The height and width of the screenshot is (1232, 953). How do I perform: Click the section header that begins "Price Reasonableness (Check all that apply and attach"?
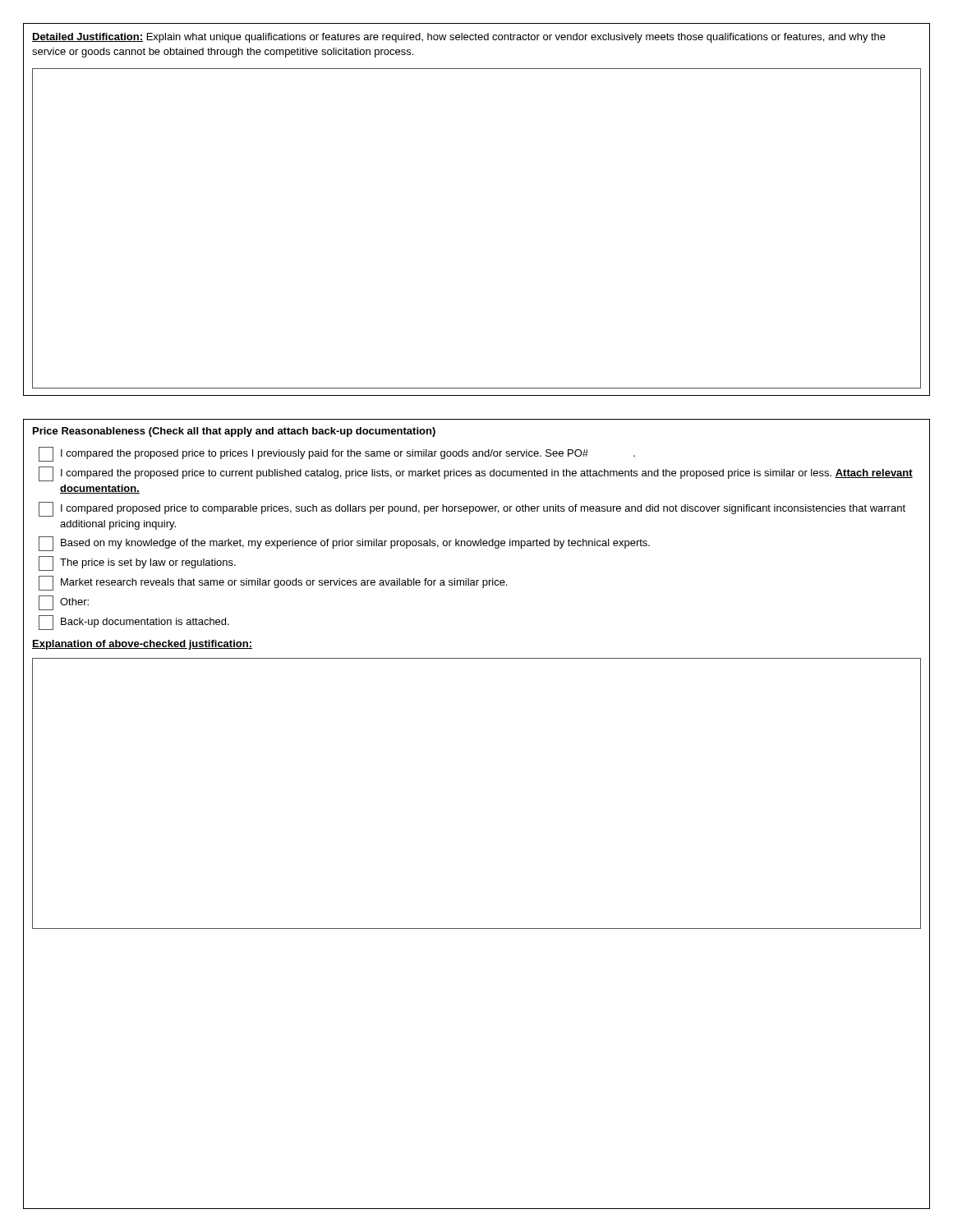[234, 431]
